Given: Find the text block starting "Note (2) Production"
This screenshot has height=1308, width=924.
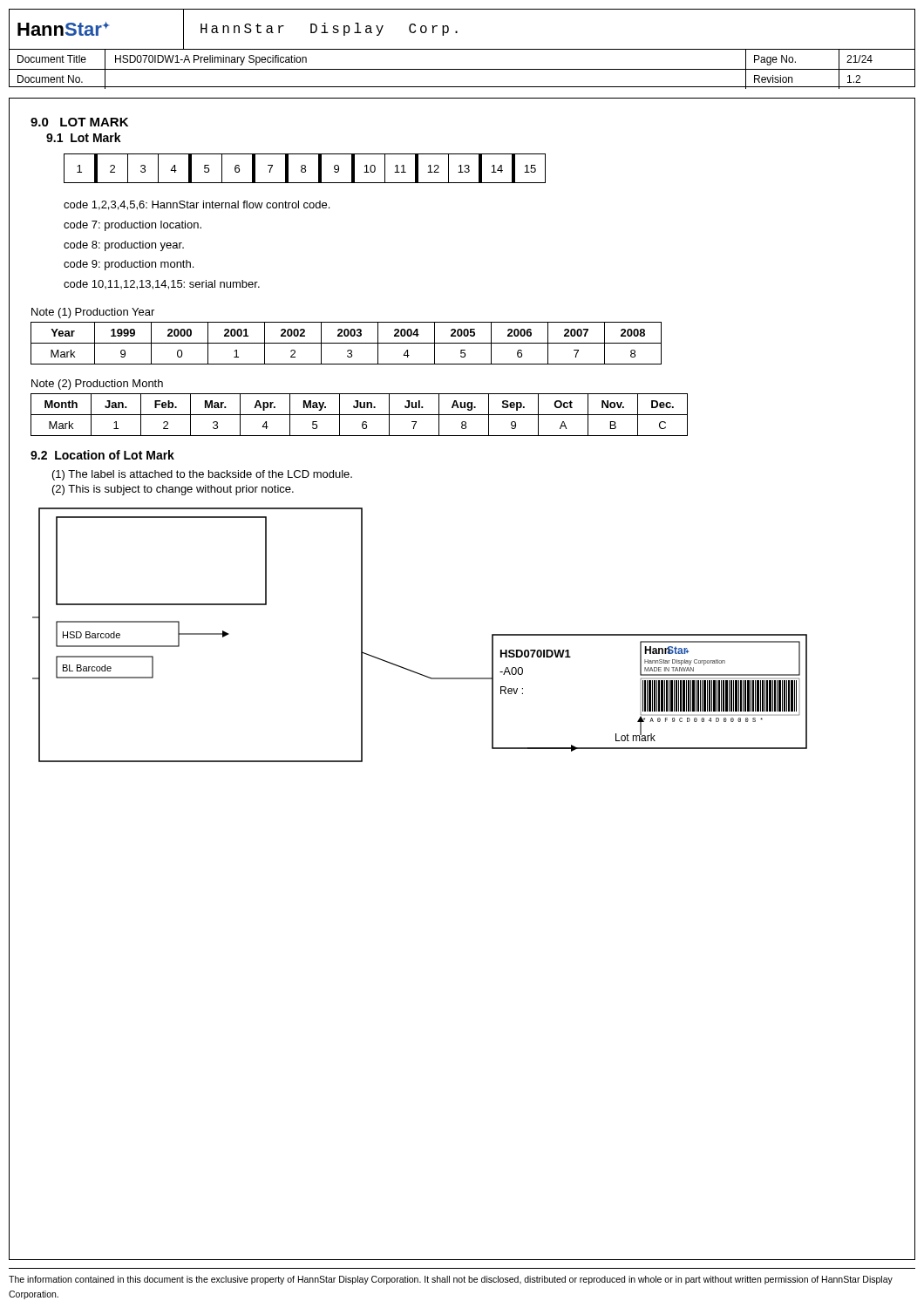Looking at the screenshot, I should (97, 383).
